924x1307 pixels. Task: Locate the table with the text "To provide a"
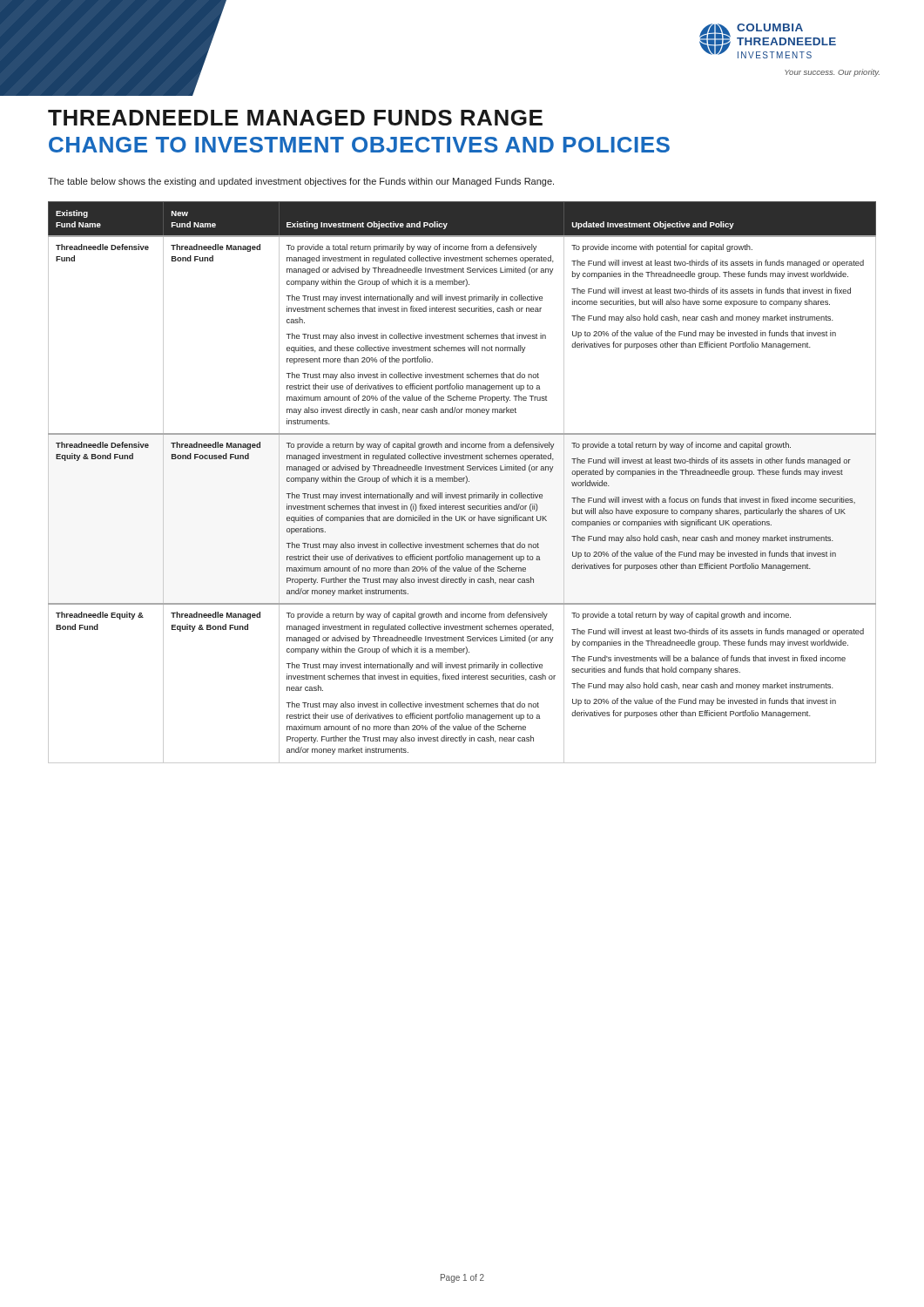pos(462,482)
